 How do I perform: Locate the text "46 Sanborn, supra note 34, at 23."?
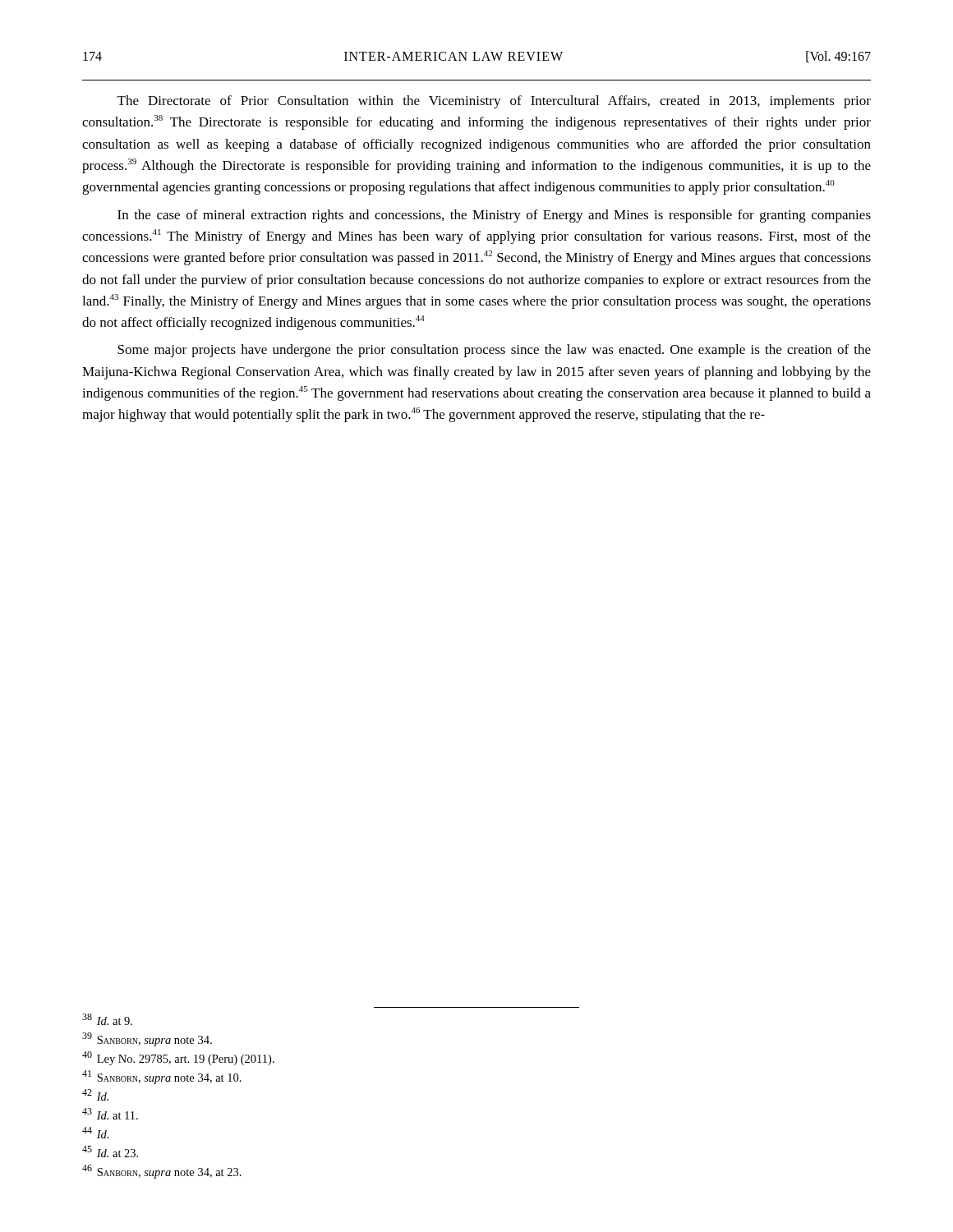click(162, 1171)
